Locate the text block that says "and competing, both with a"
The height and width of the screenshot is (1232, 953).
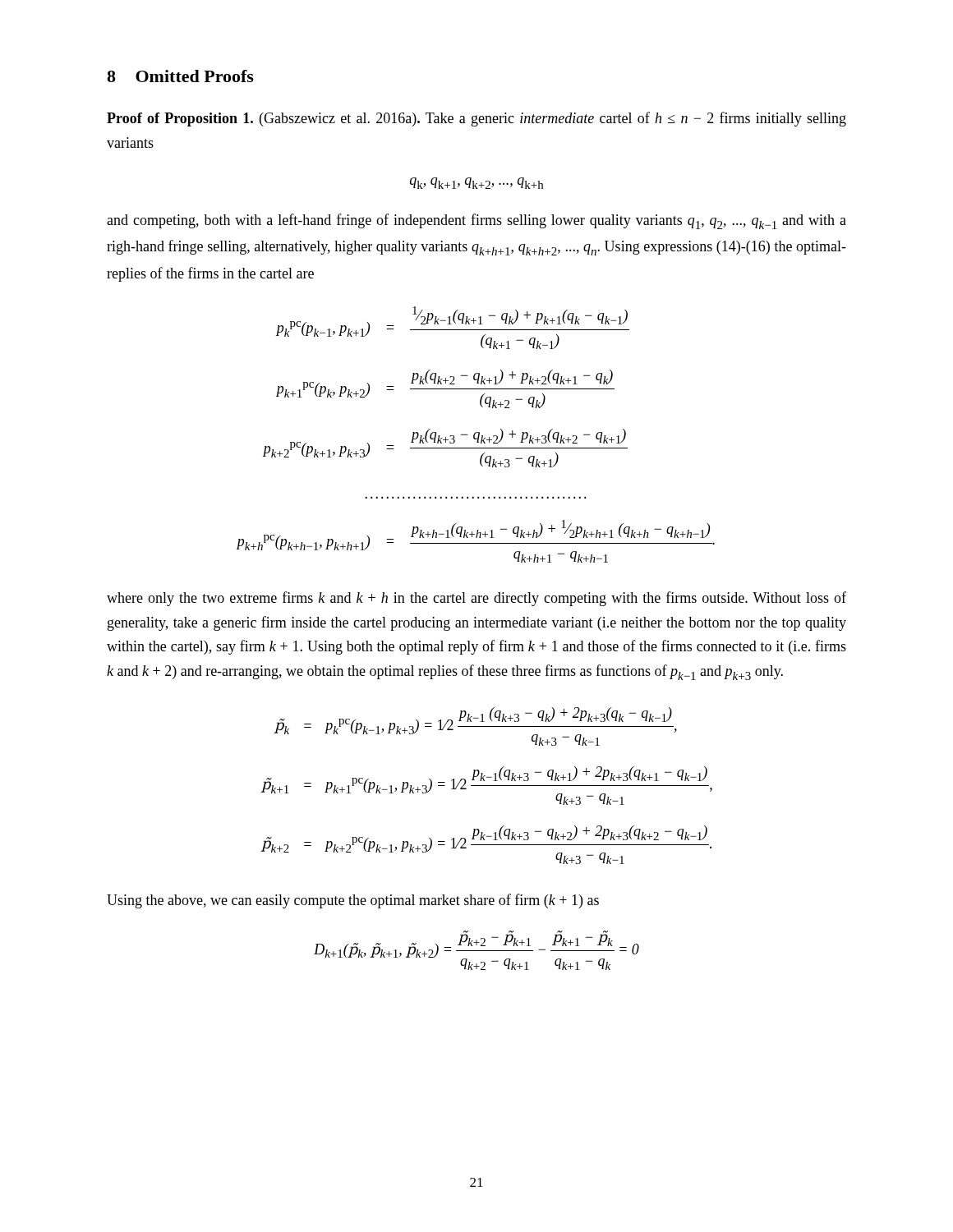tap(476, 247)
